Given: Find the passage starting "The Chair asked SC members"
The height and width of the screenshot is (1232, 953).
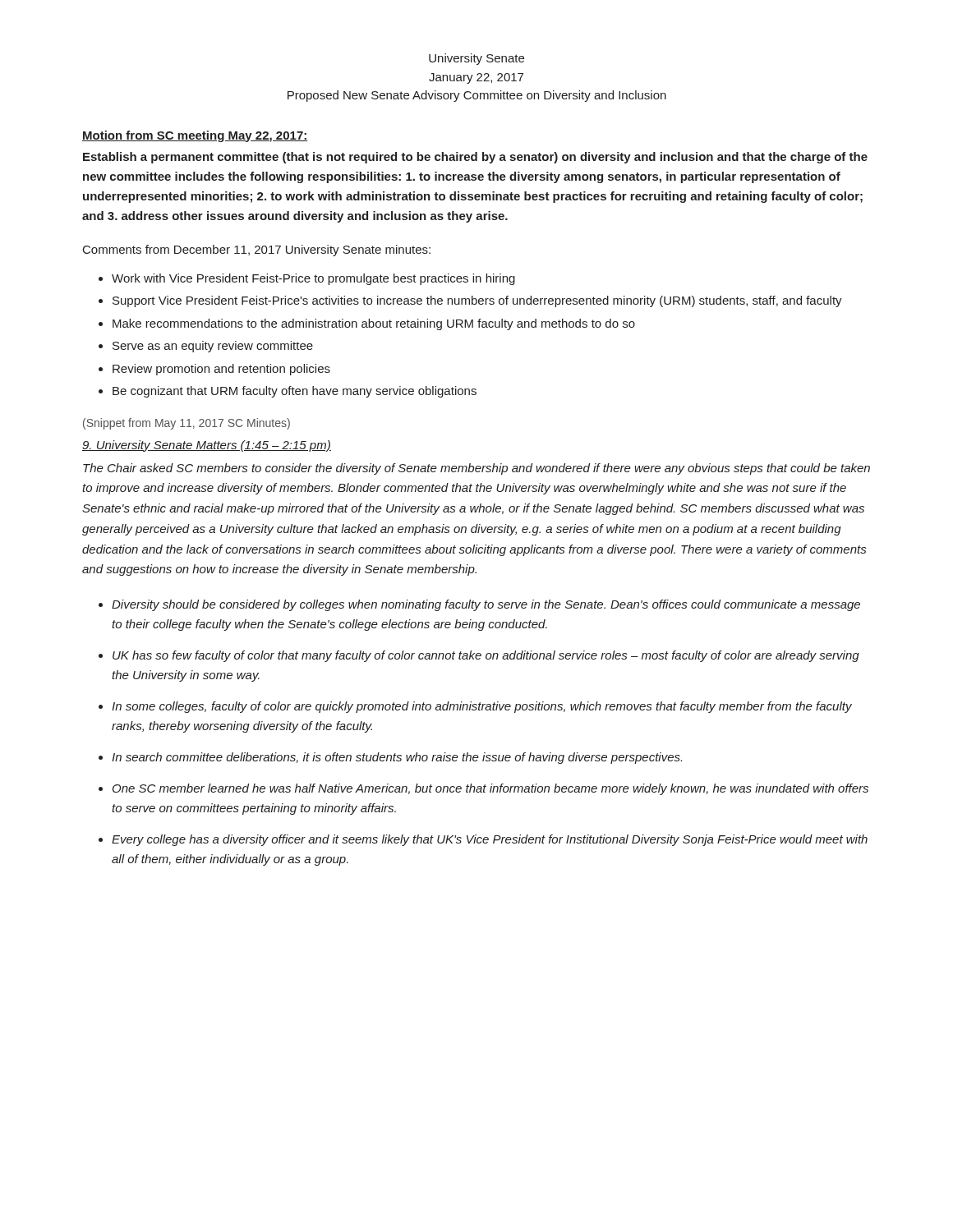Looking at the screenshot, I should (x=476, y=518).
